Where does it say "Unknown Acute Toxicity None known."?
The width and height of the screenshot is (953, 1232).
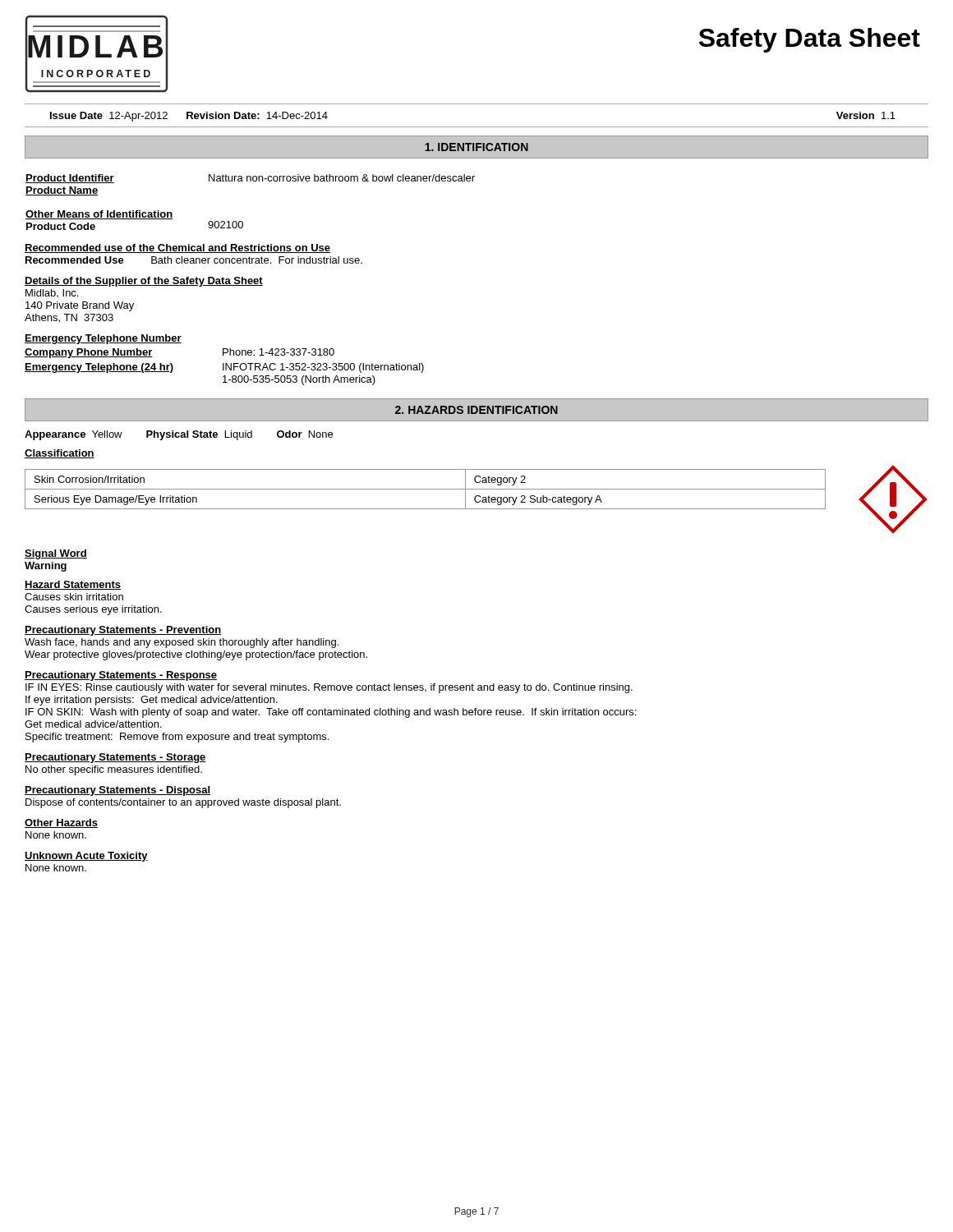click(x=86, y=857)
